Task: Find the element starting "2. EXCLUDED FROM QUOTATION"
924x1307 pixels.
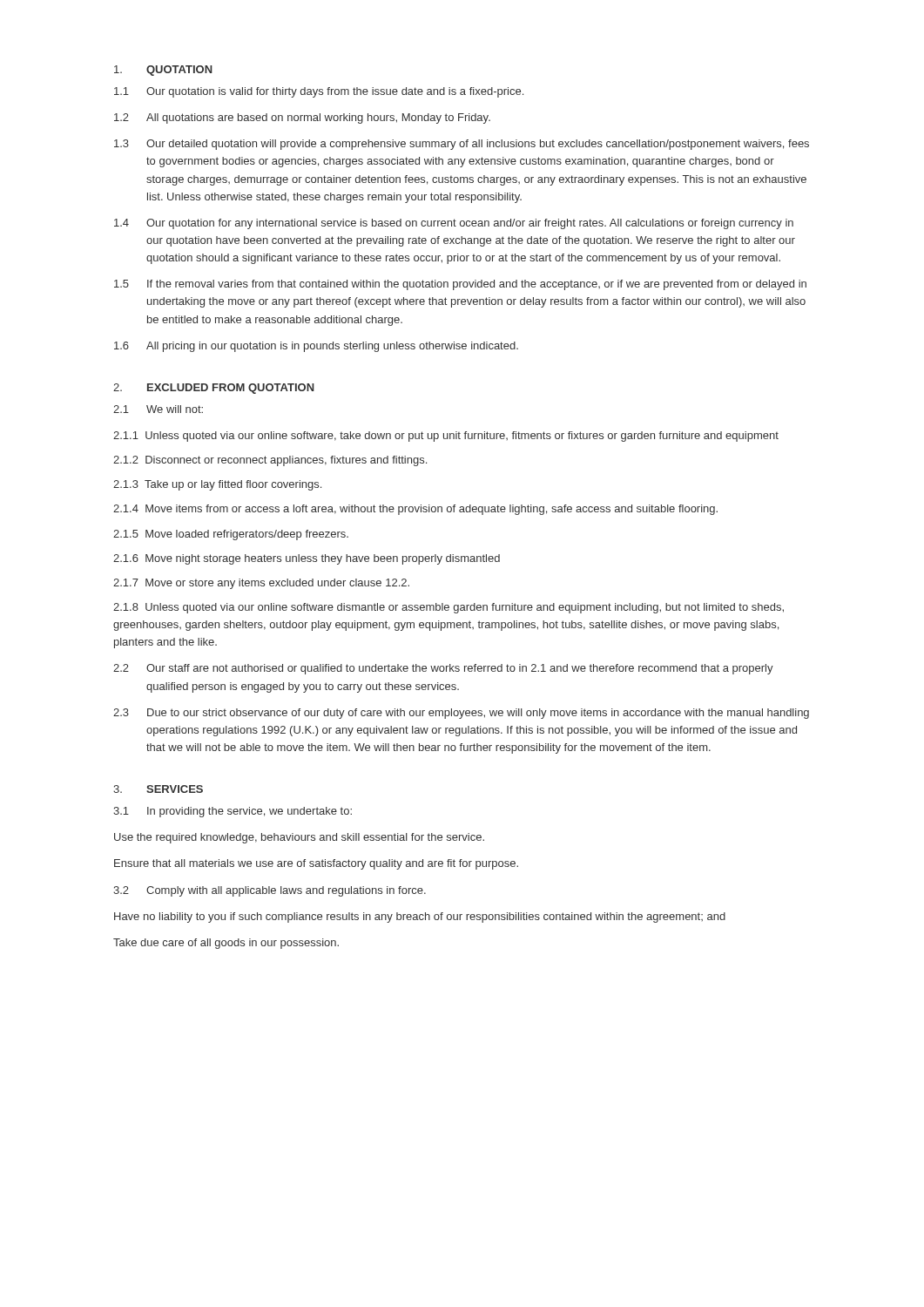Action: pos(214,387)
